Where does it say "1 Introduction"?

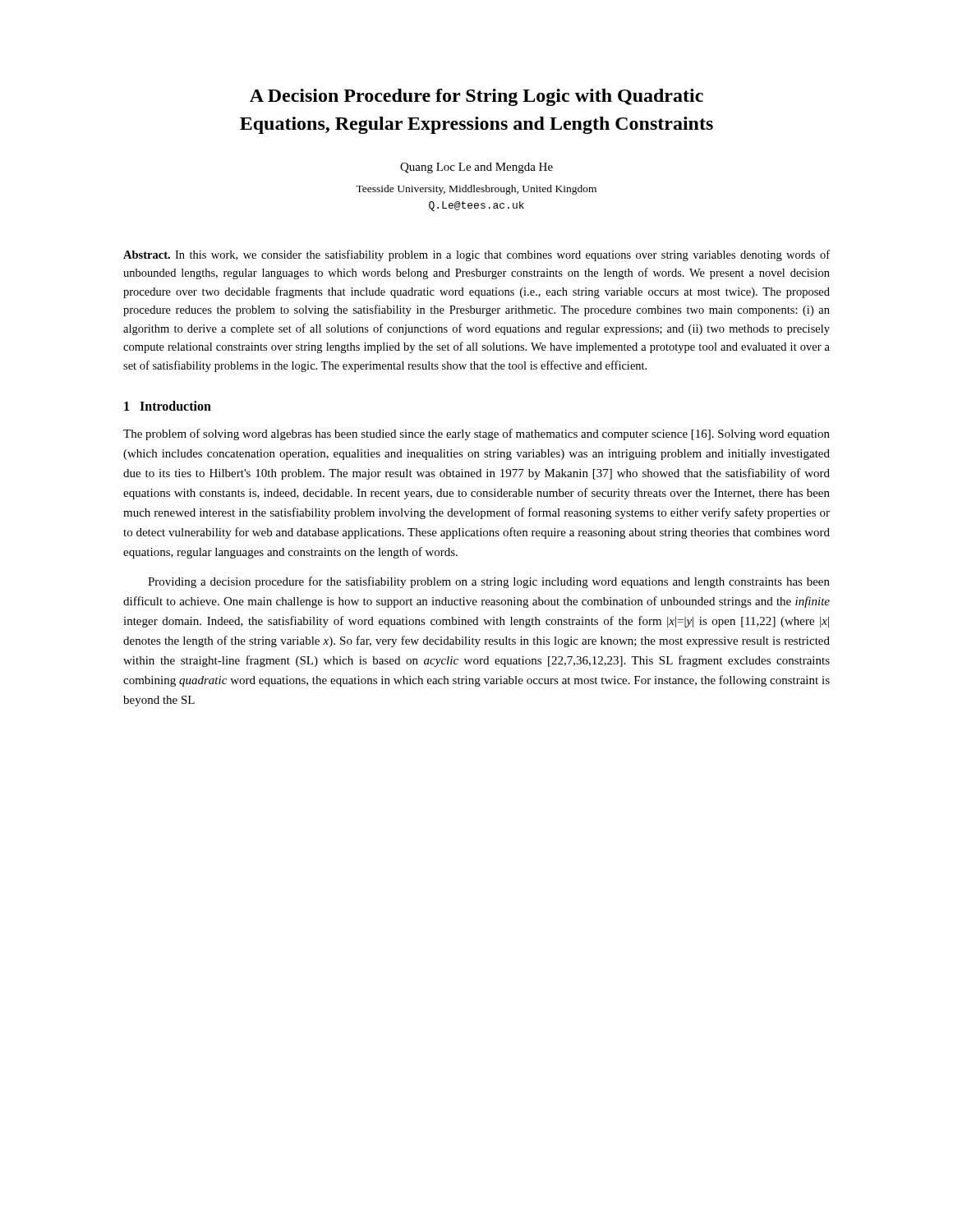(x=167, y=406)
